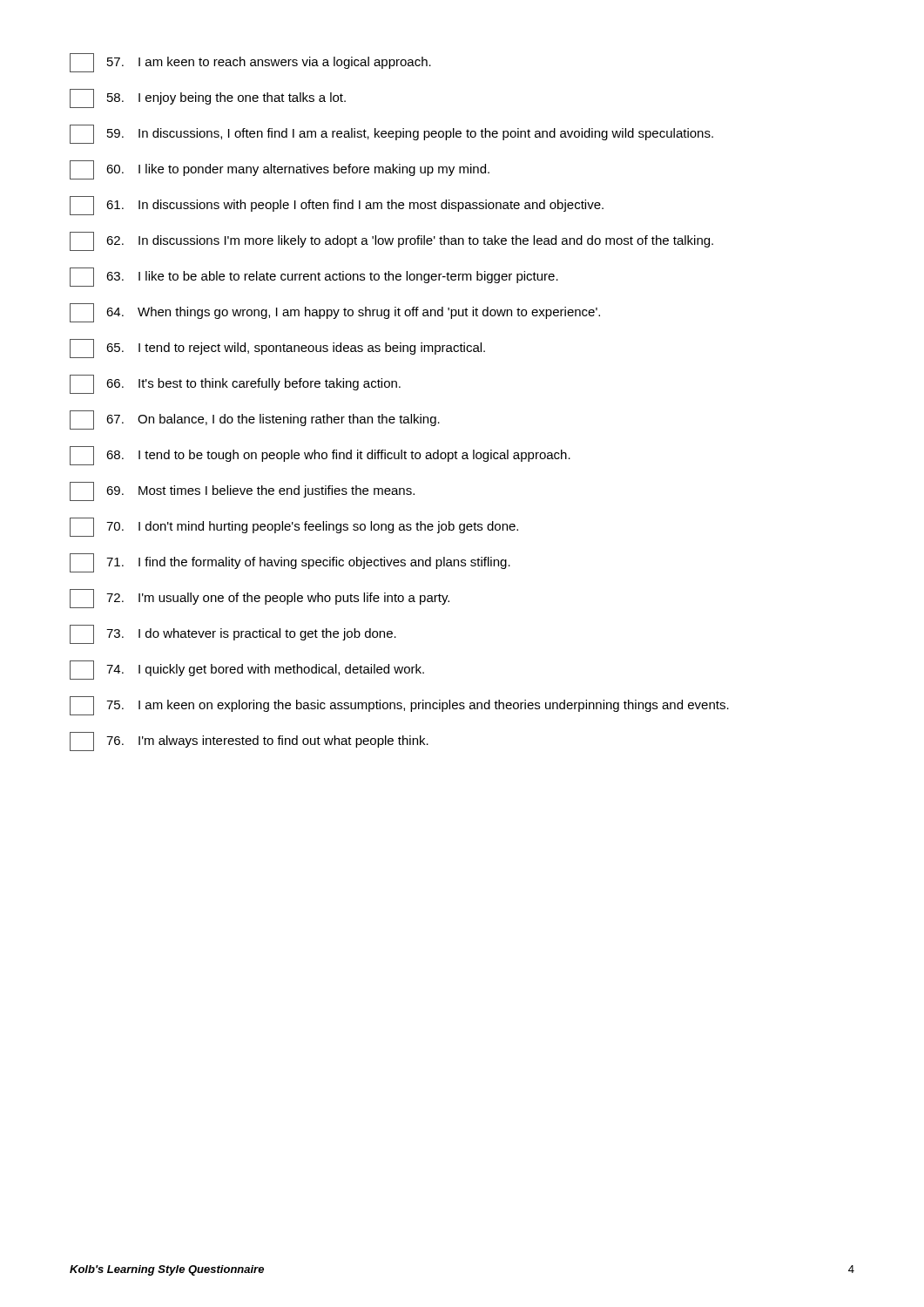Screen dimensions: 1307x924
Task: Find the block on this page that starts "67. On balance, I do the"
Action: [x=255, y=420]
